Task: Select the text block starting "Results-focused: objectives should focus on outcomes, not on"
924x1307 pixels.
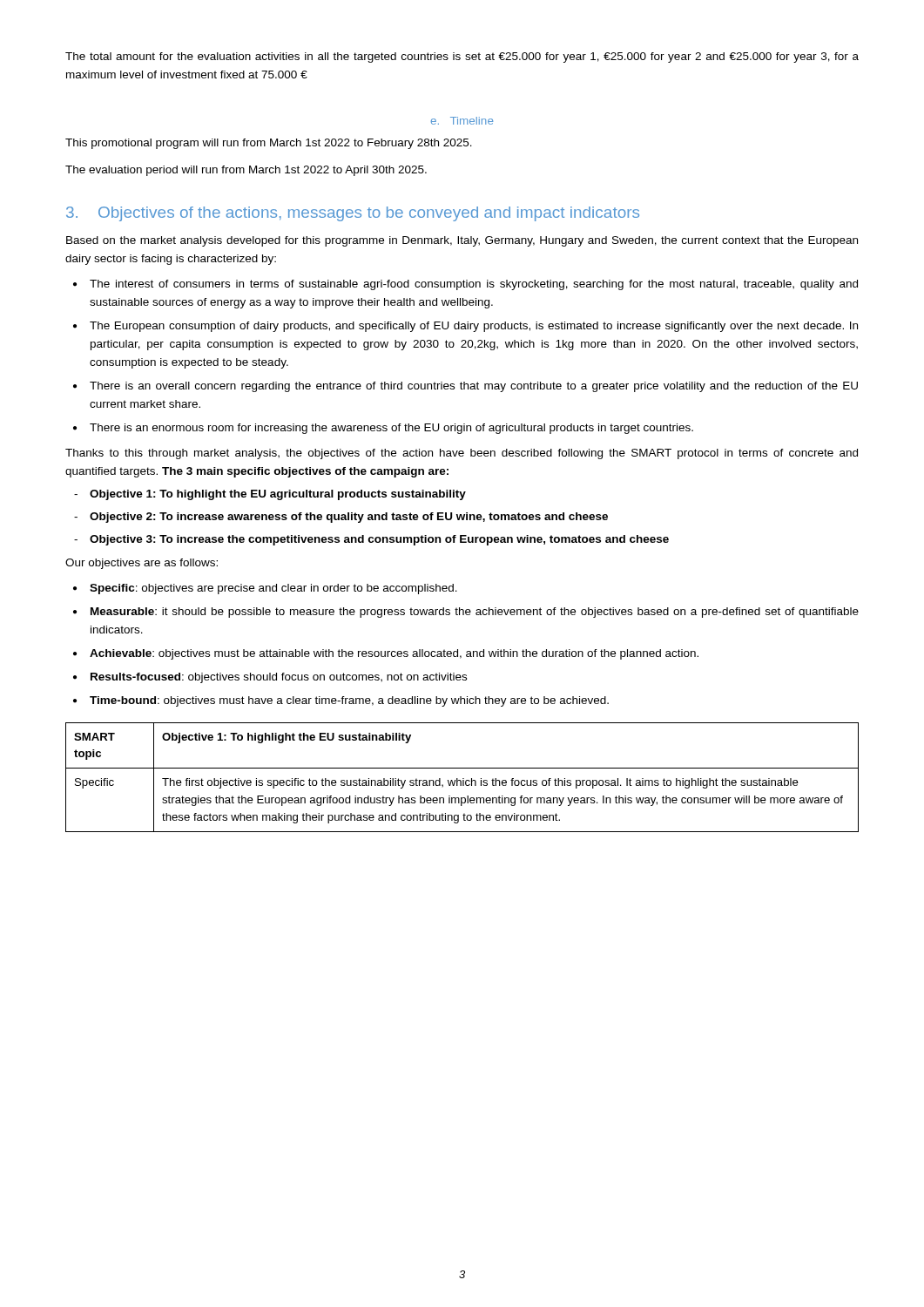Action: coord(279,676)
